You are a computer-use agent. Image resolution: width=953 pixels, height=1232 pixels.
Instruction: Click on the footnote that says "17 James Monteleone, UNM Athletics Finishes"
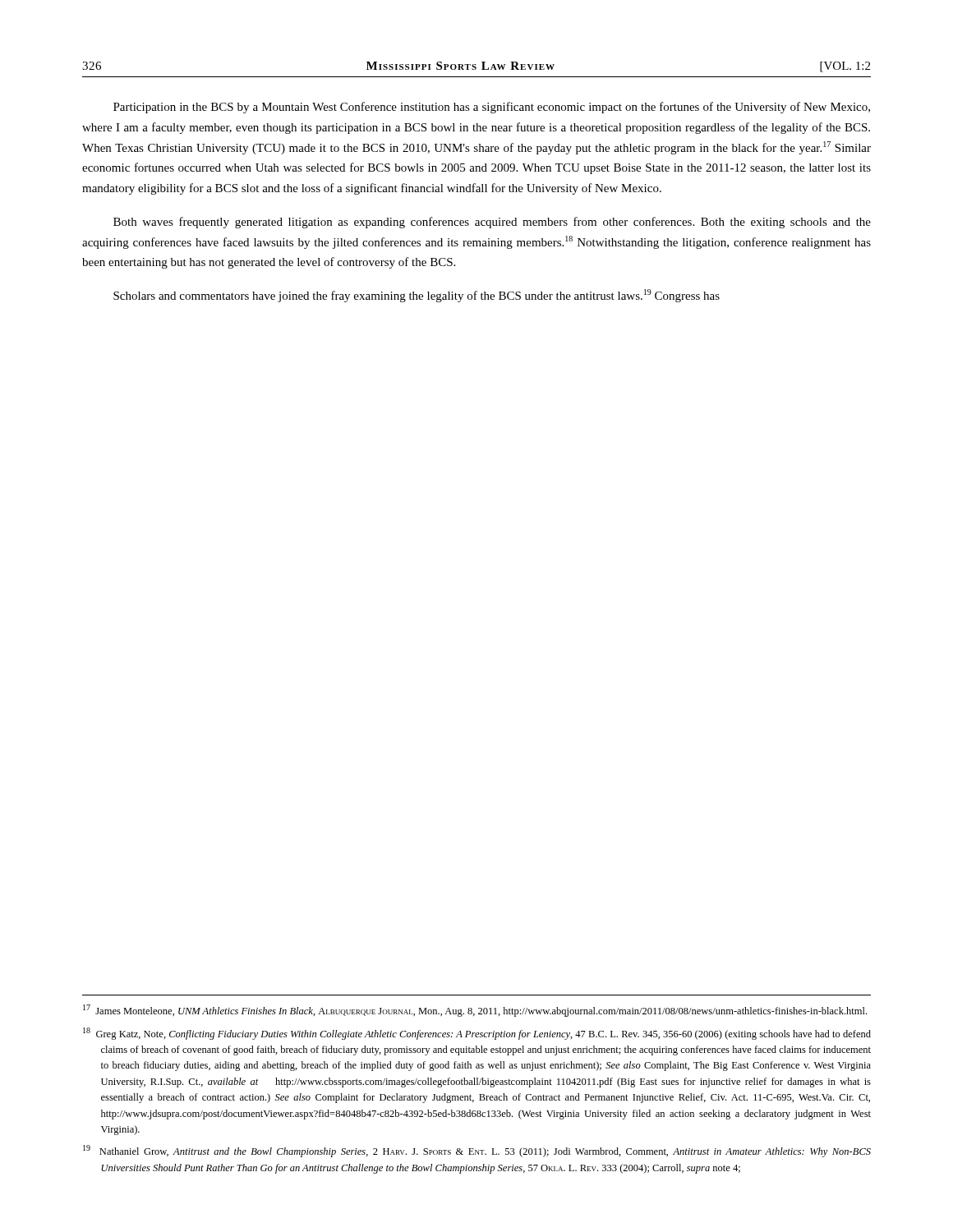(x=475, y=1010)
